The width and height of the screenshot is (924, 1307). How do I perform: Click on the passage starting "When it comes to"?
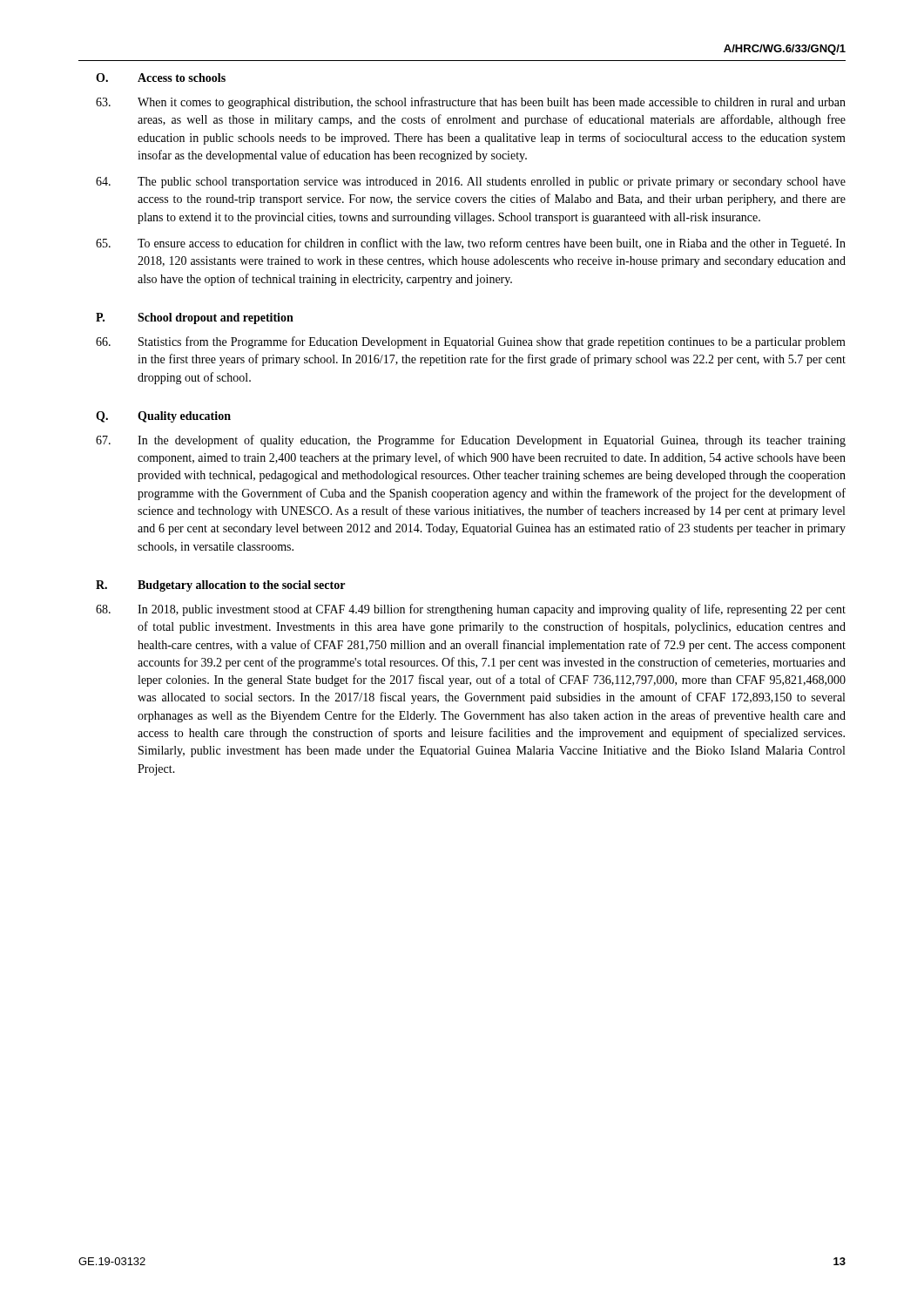click(471, 129)
